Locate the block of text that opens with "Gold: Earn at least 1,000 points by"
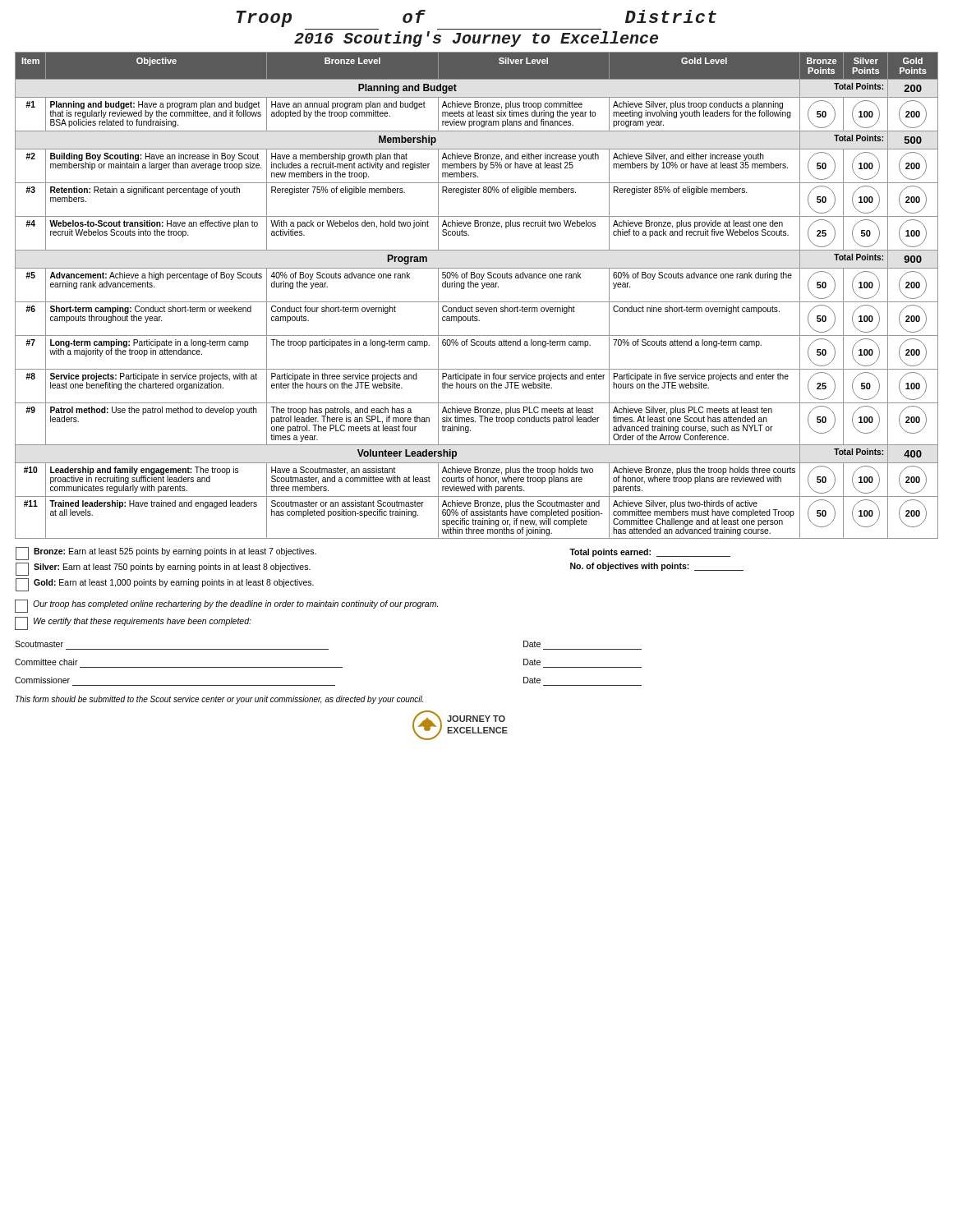The width and height of the screenshot is (953, 1232). pos(165,584)
